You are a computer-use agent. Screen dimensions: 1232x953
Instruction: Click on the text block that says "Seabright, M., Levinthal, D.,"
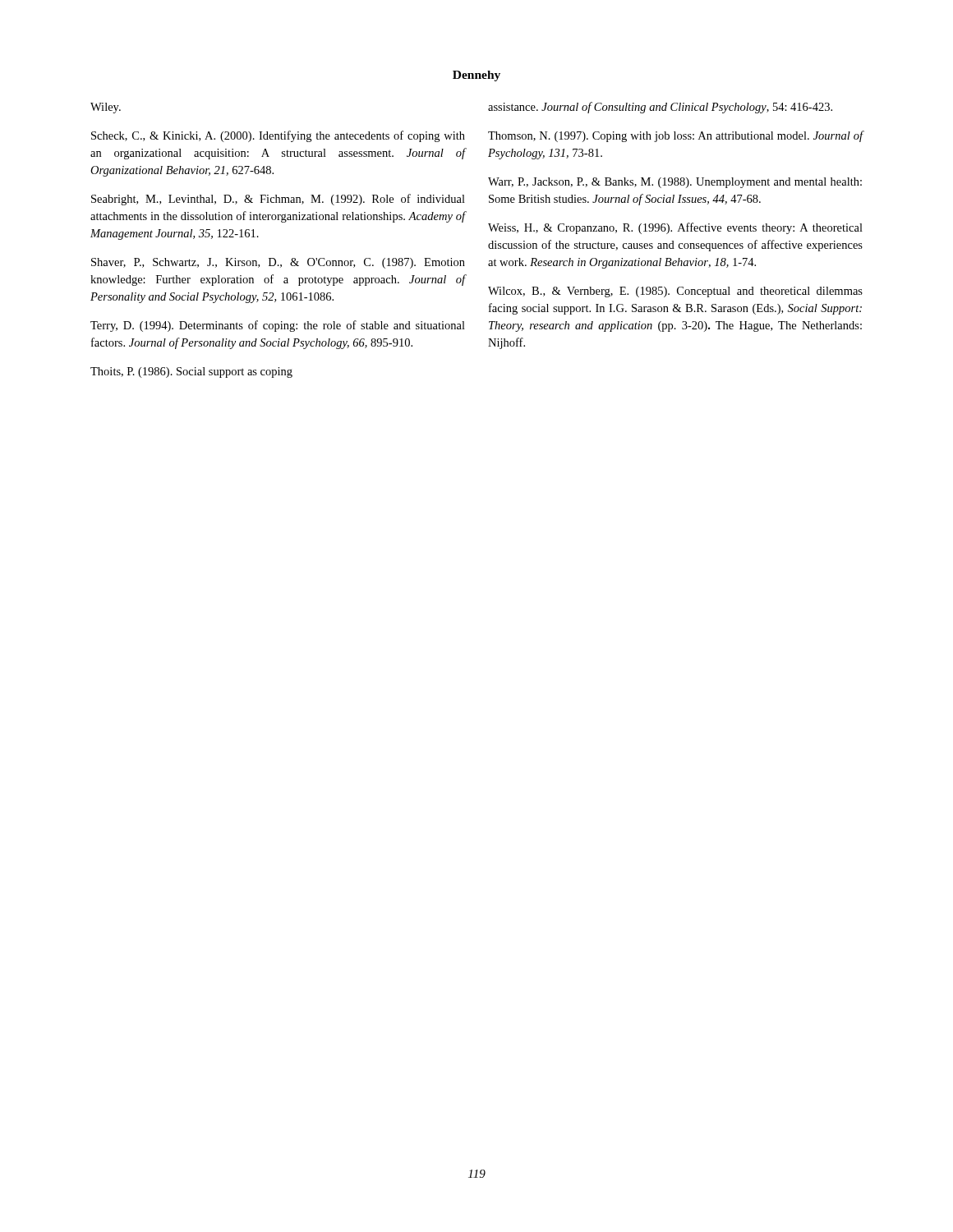[278, 216]
